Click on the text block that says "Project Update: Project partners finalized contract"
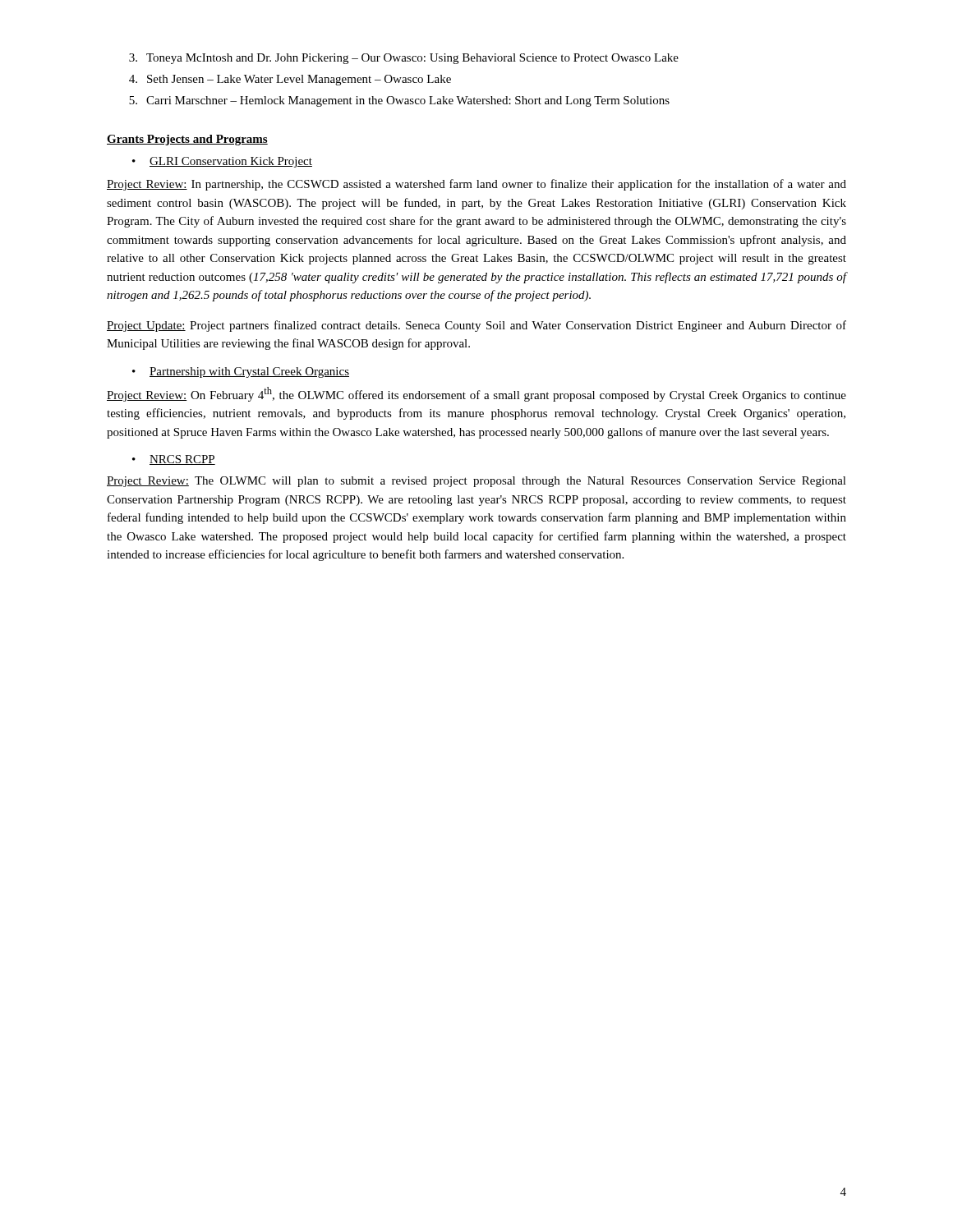The height and width of the screenshot is (1232, 953). pyautogui.click(x=476, y=334)
